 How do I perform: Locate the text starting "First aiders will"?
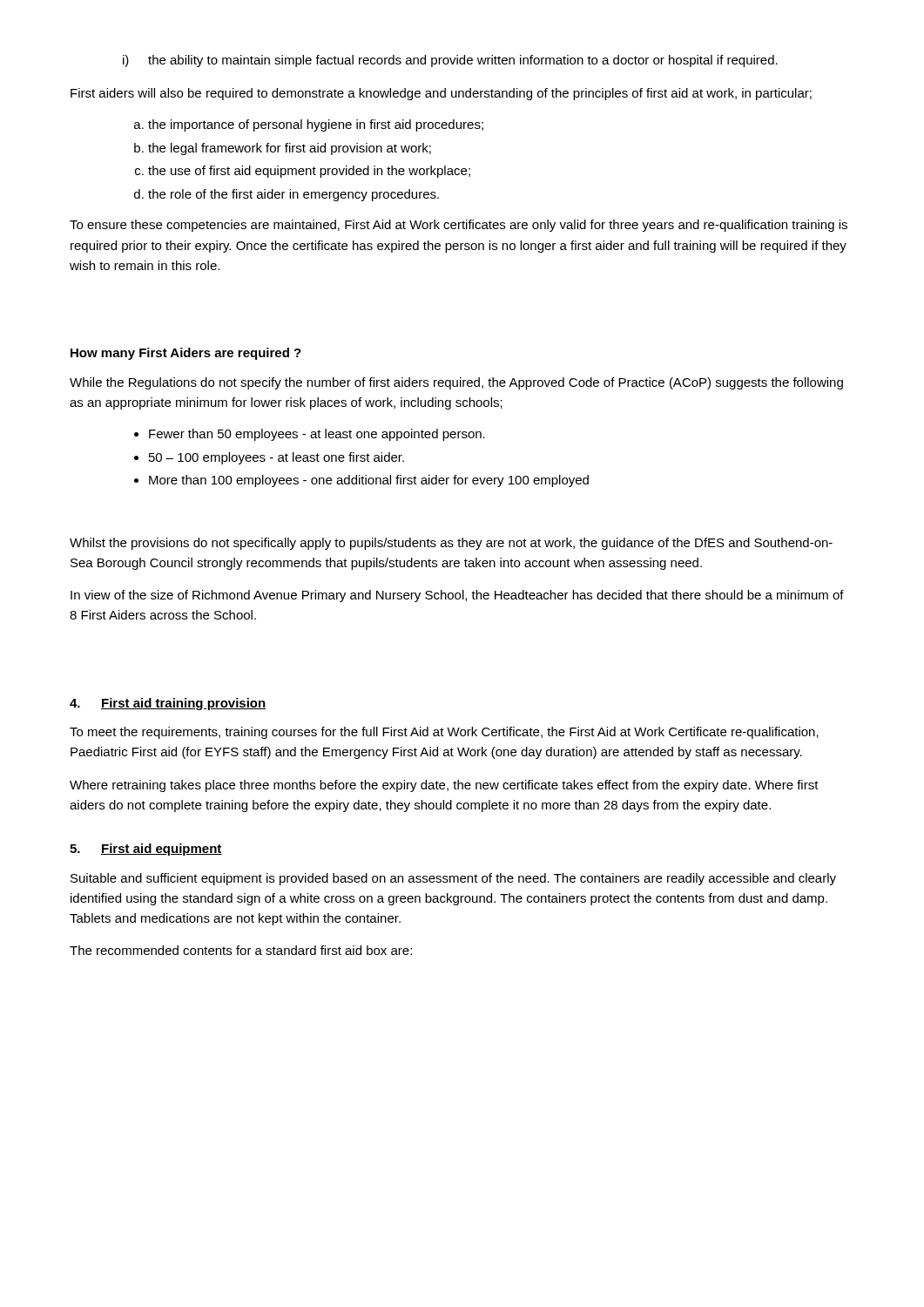462,93
